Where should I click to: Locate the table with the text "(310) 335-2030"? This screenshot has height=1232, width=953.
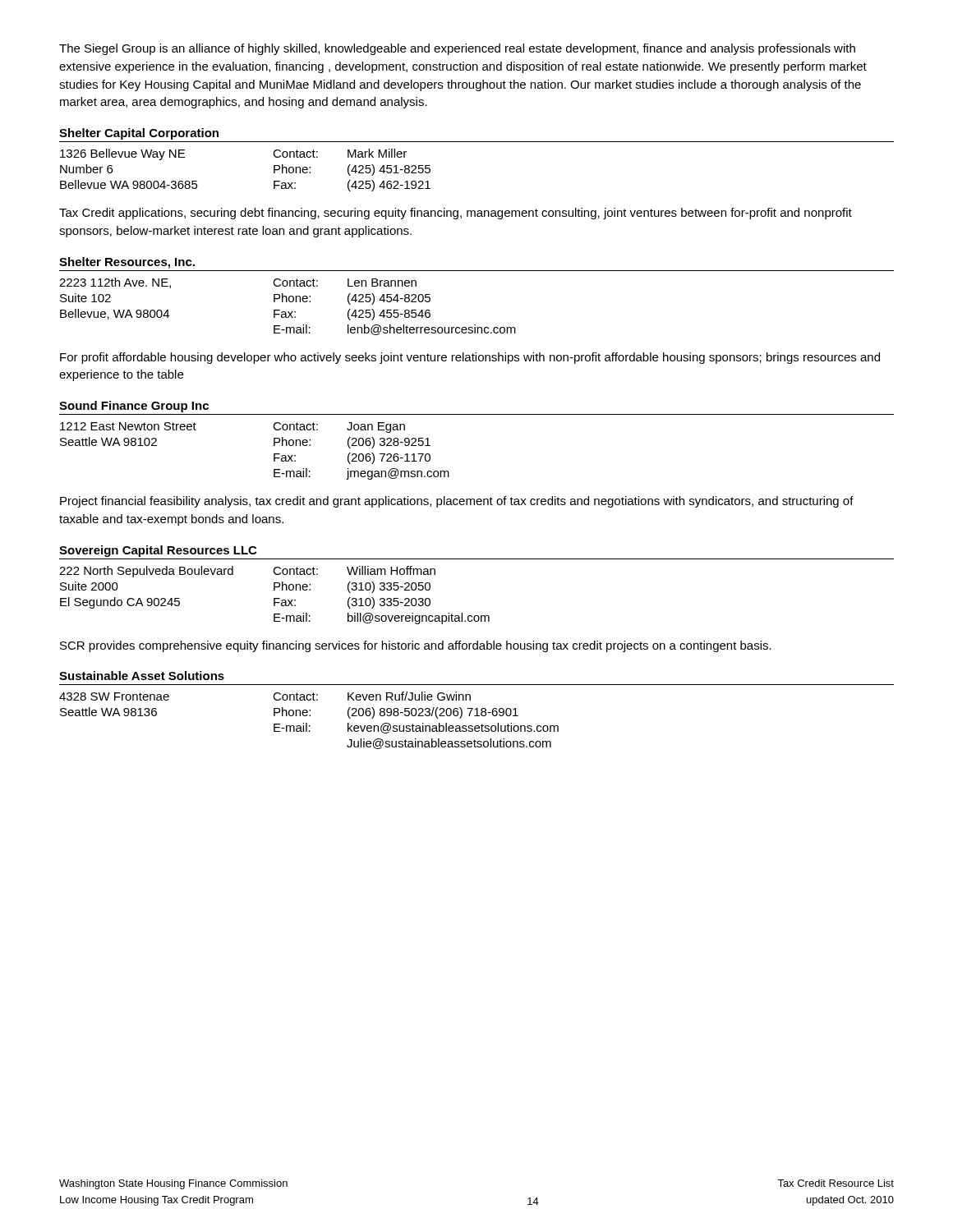[x=476, y=593]
